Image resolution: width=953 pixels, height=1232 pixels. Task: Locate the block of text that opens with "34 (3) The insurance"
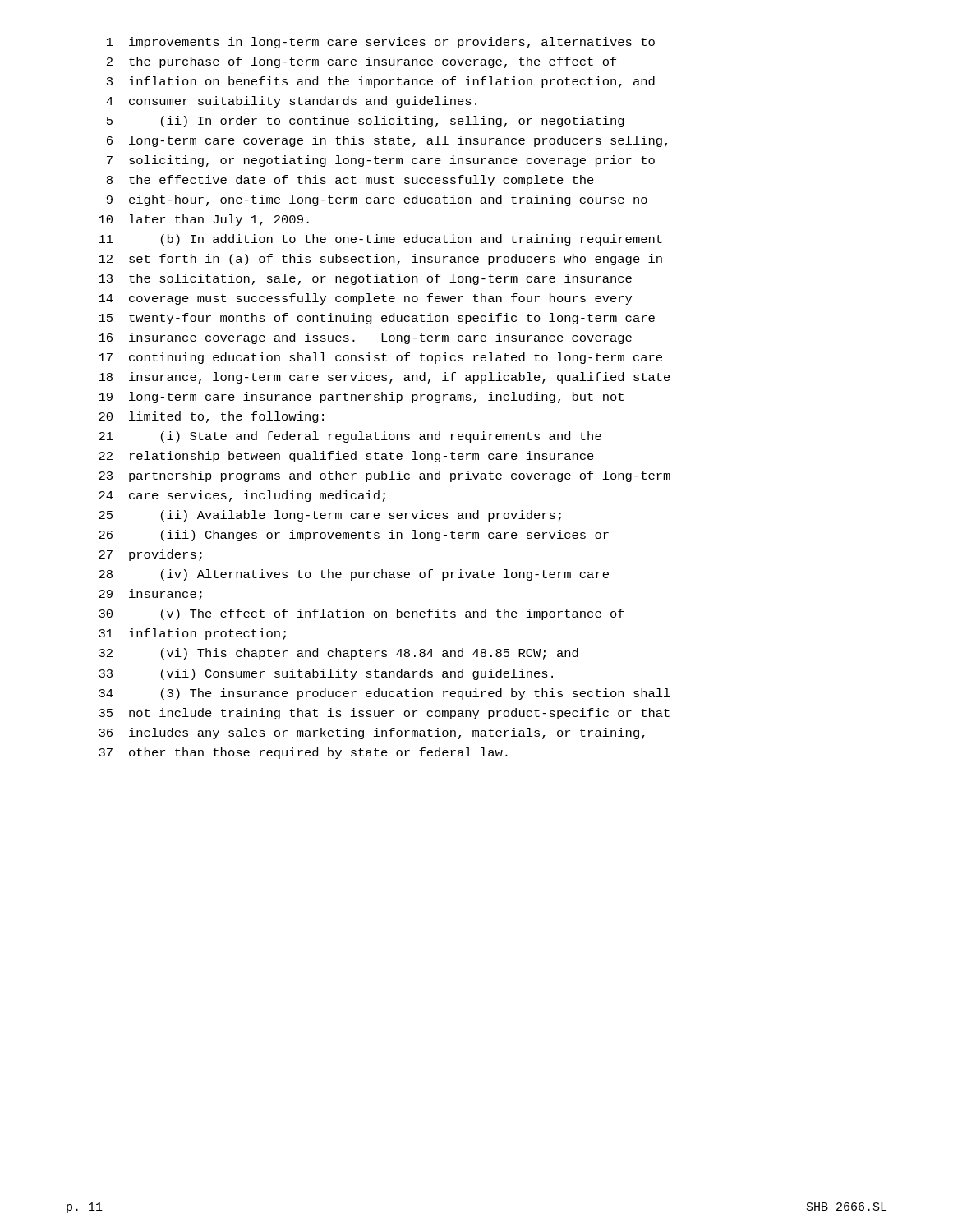[485, 694]
